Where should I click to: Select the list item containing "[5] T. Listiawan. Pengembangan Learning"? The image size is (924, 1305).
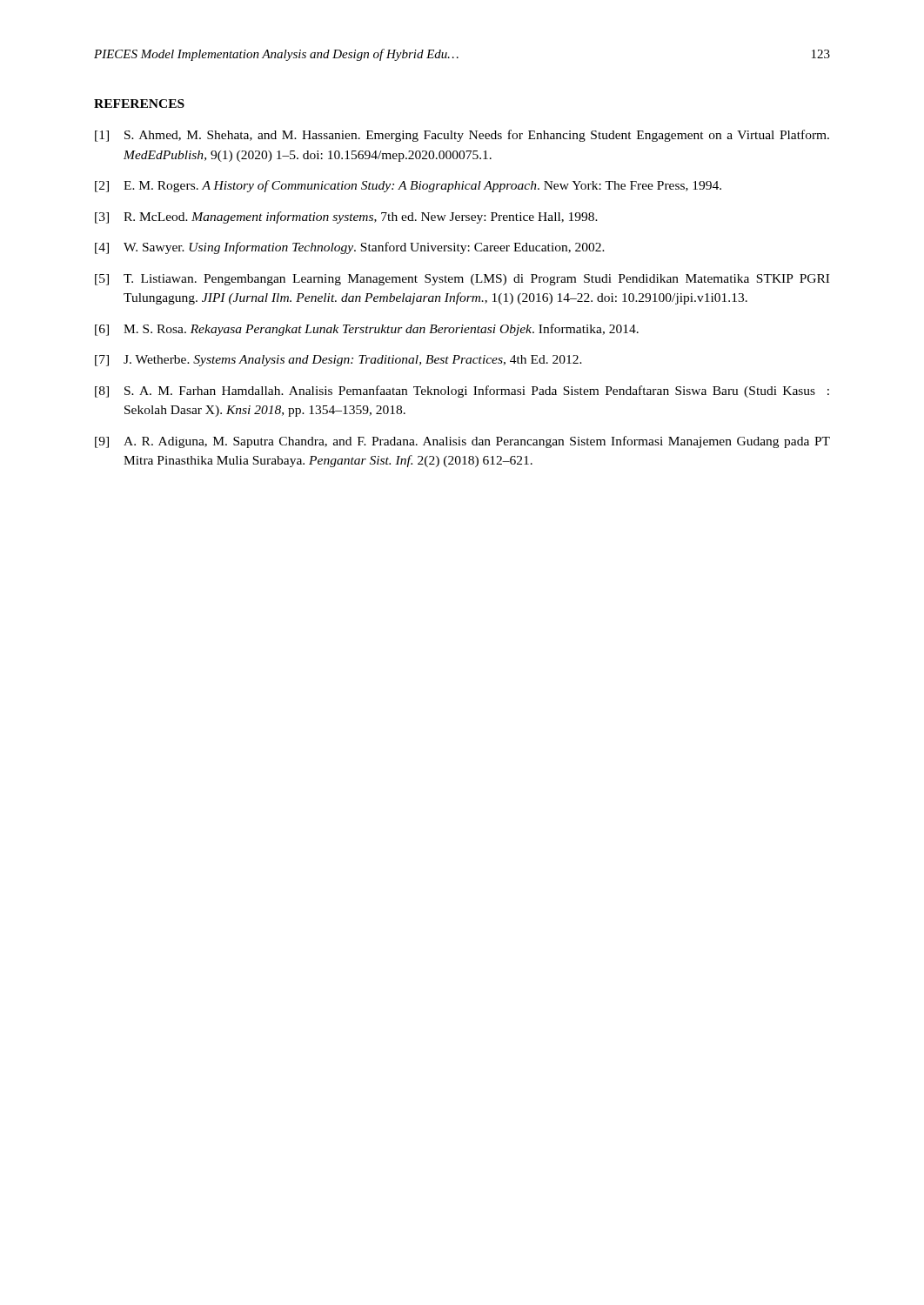[x=462, y=288]
